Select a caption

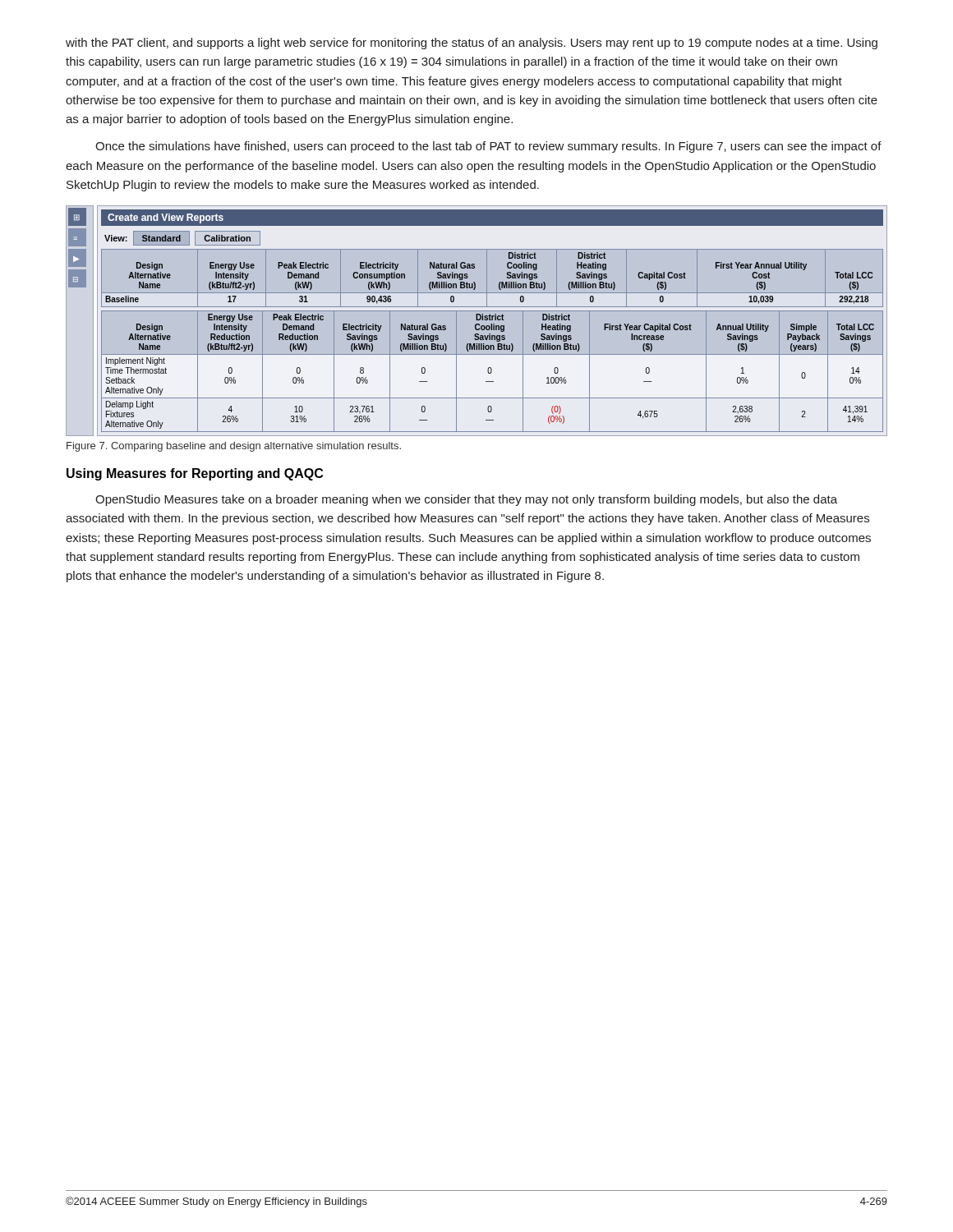pyautogui.click(x=476, y=446)
